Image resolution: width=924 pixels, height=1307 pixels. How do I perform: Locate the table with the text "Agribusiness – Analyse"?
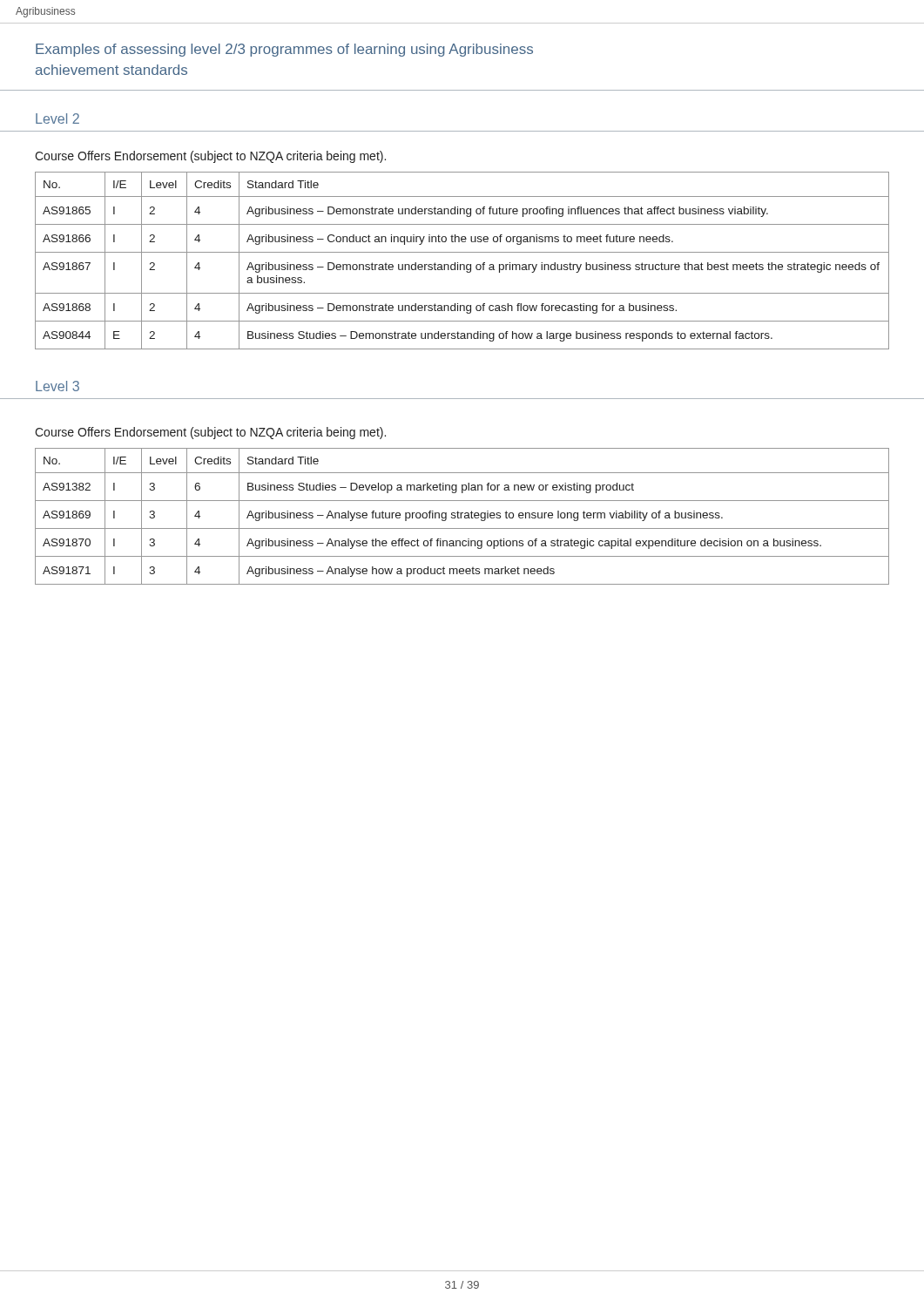pos(462,525)
